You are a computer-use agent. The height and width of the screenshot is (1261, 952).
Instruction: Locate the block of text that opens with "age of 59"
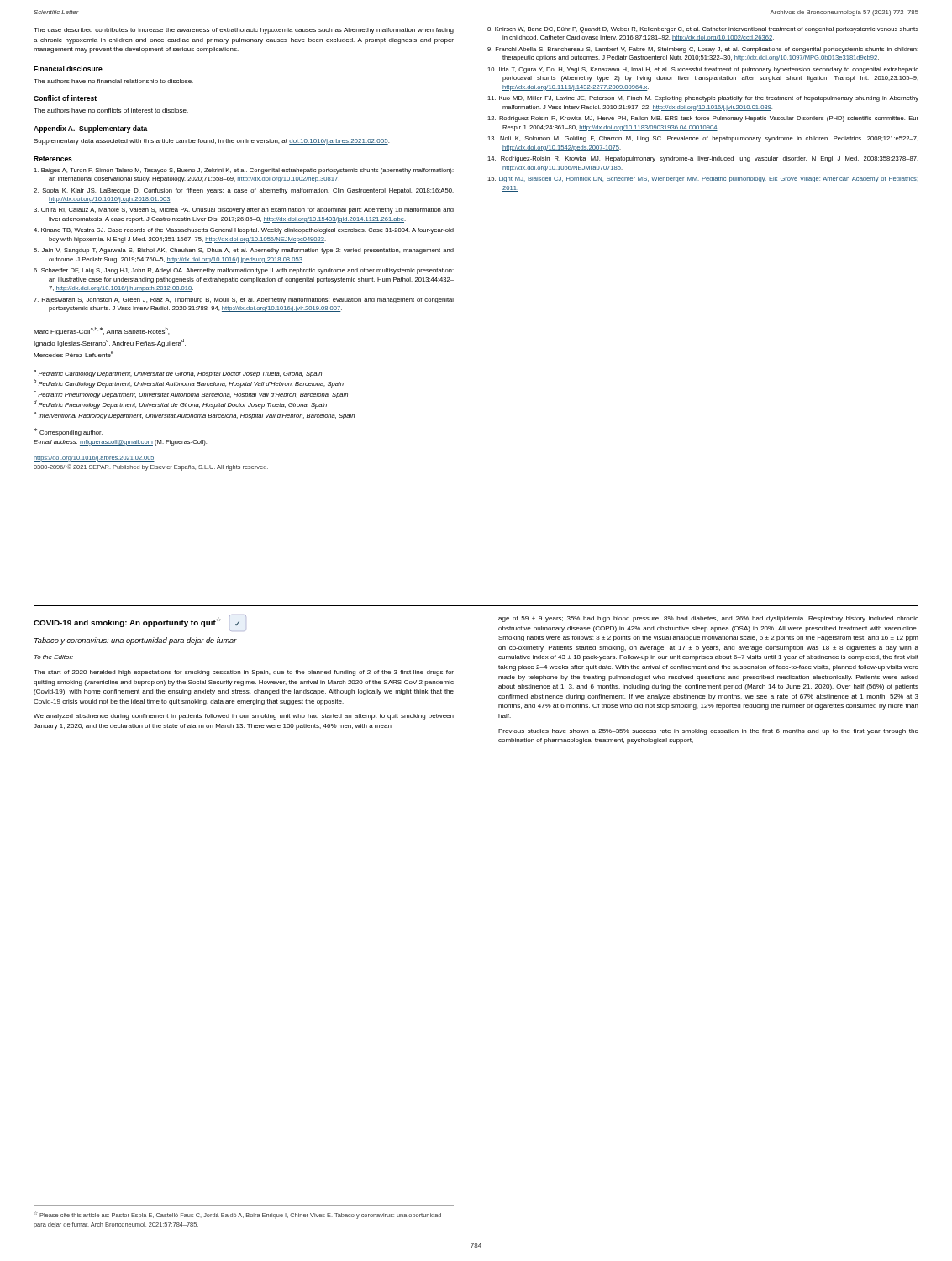click(708, 667)
